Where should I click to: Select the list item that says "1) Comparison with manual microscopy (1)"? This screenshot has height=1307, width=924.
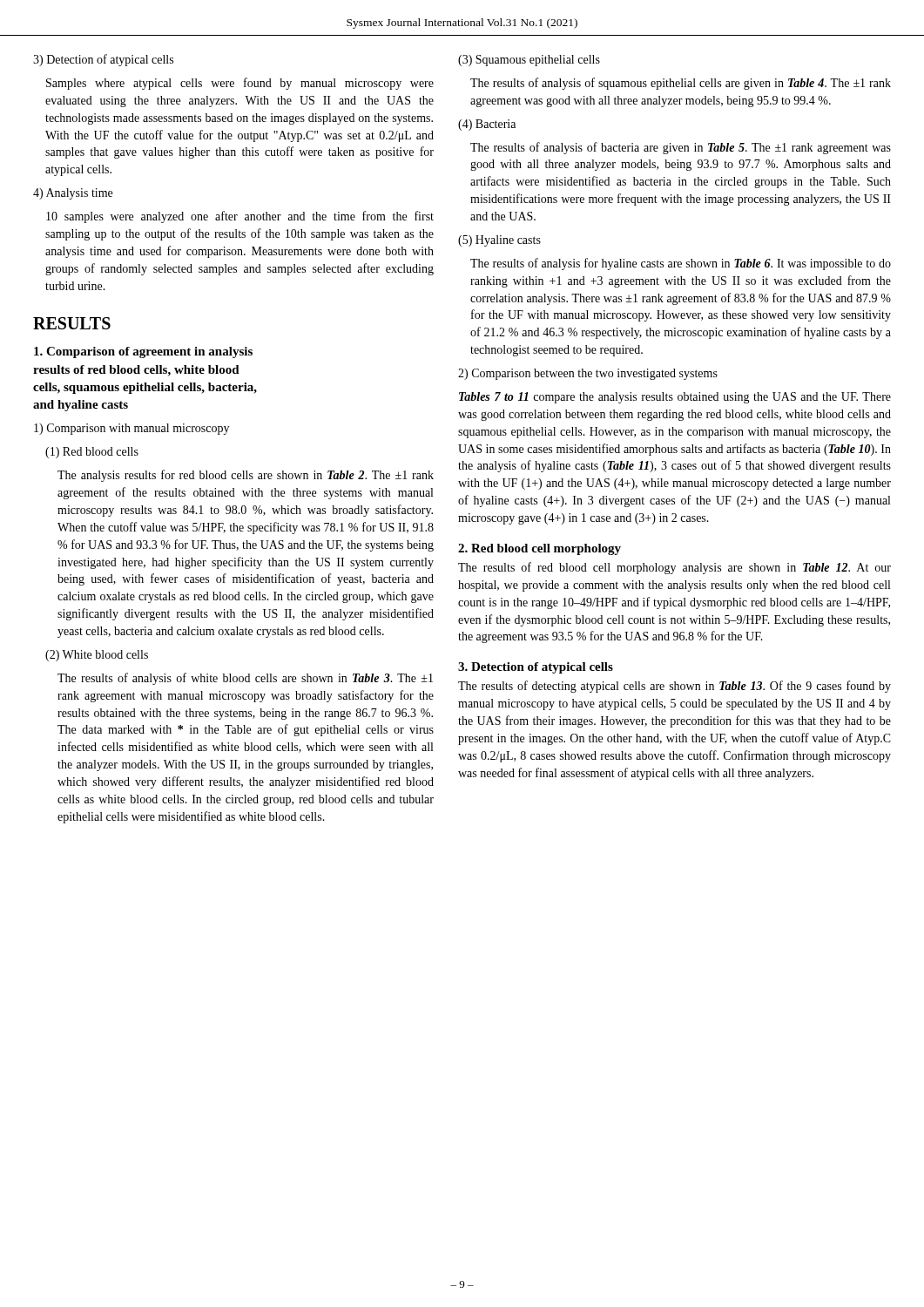tap(233, 623)
